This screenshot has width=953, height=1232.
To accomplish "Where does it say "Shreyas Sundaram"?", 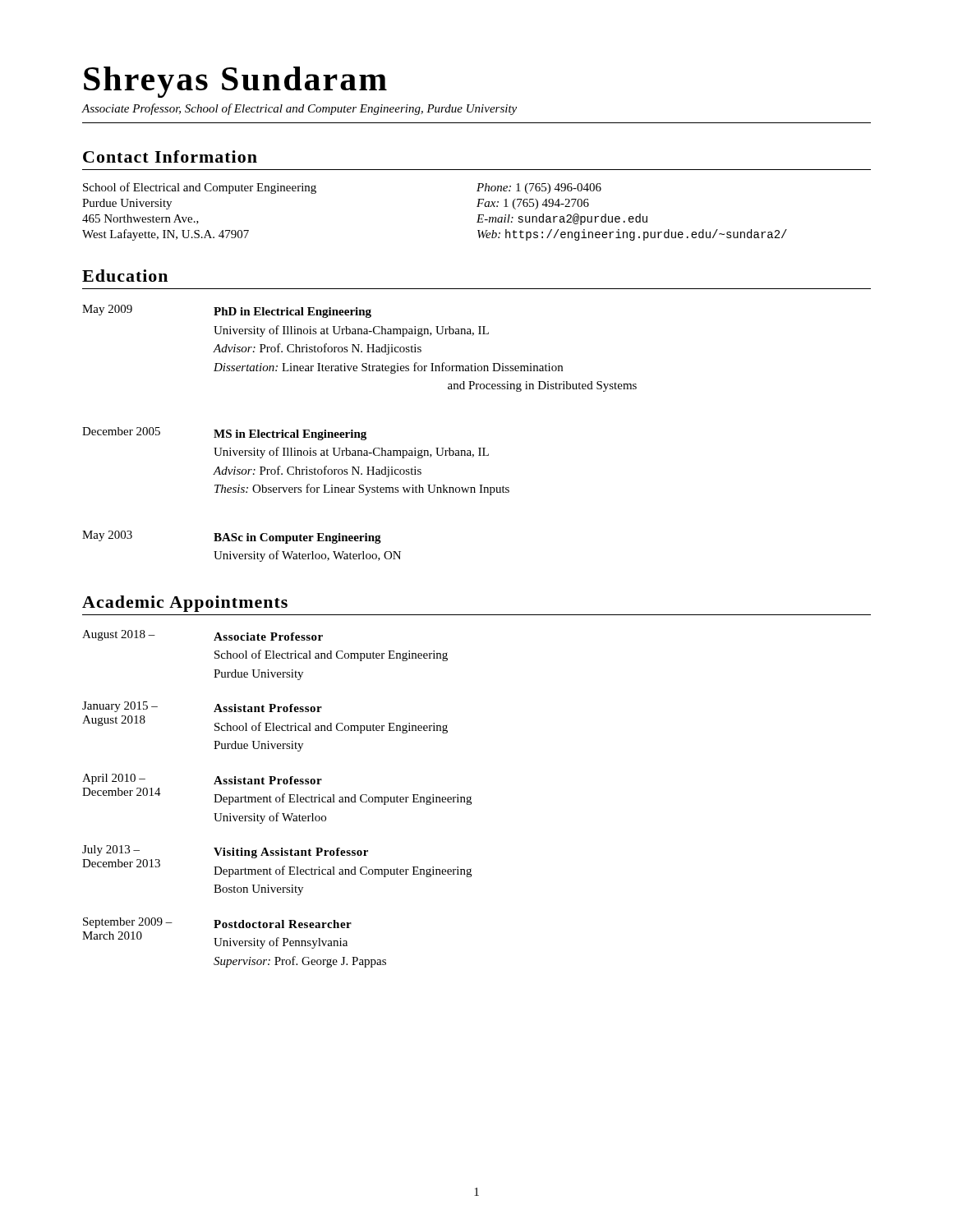I will (x=235, y=82).
